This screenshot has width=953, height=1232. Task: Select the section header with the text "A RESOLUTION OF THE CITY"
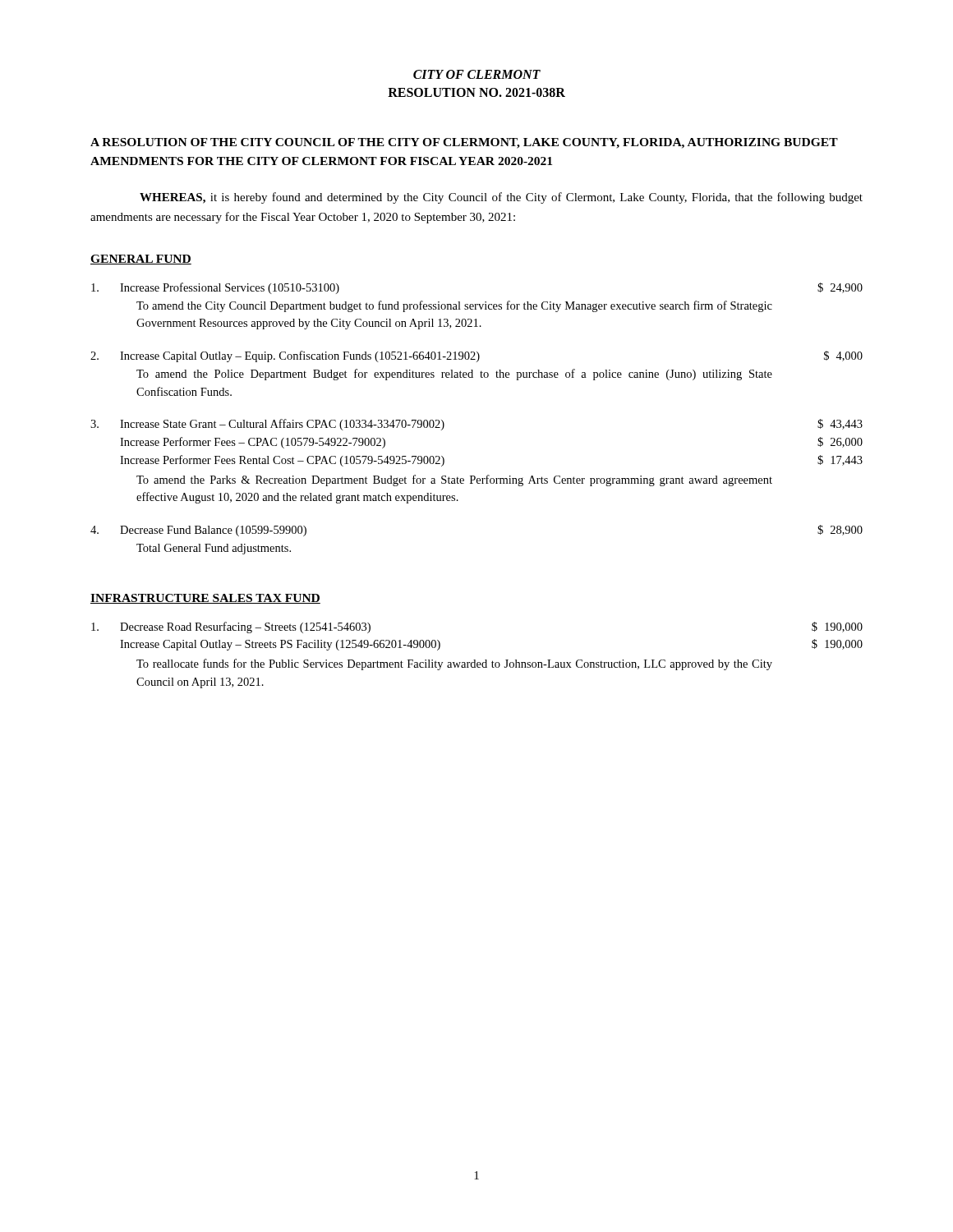[464, 151]
